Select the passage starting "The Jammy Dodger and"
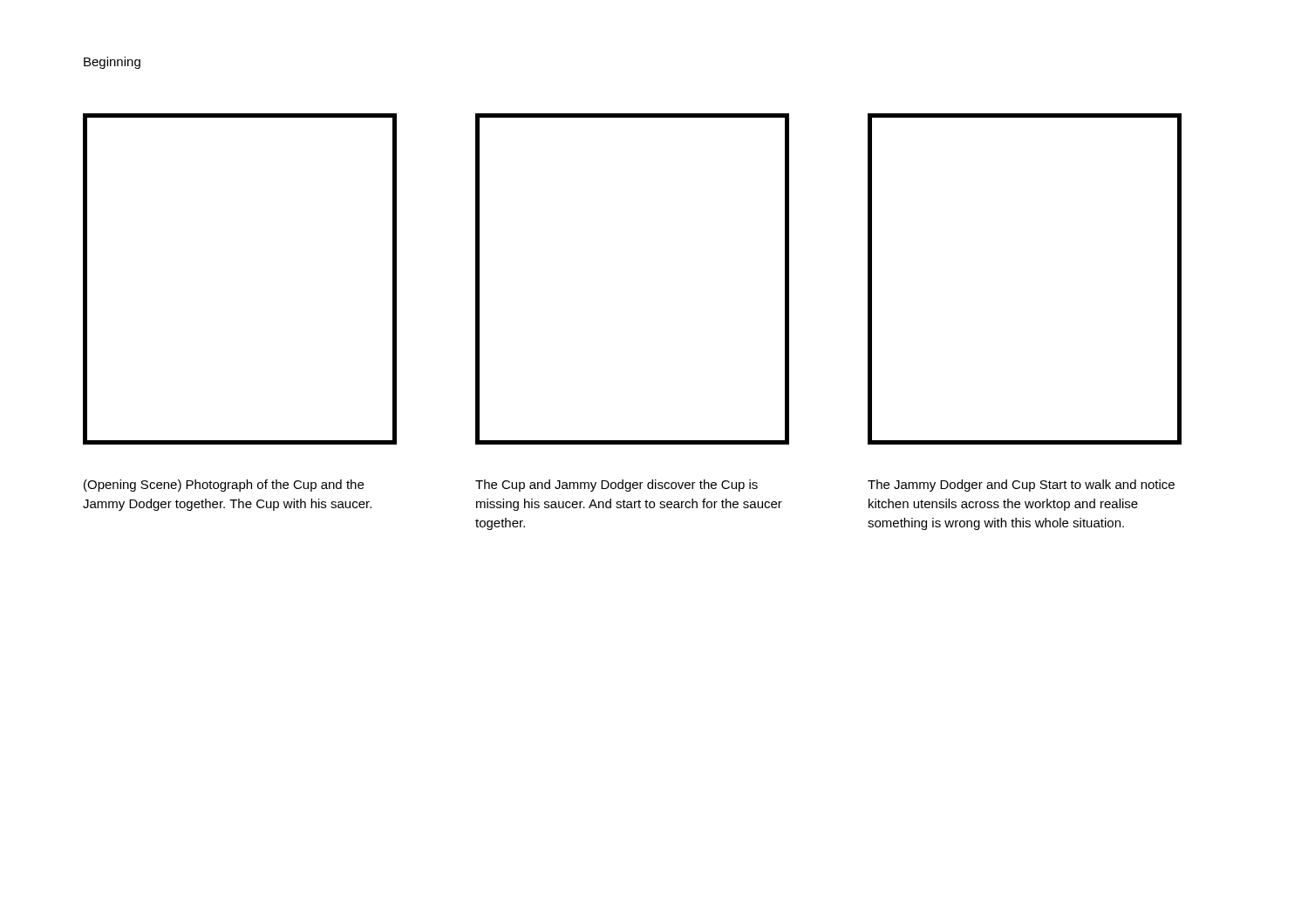The image size is (1308, 924). click(x=1021, y=503)
